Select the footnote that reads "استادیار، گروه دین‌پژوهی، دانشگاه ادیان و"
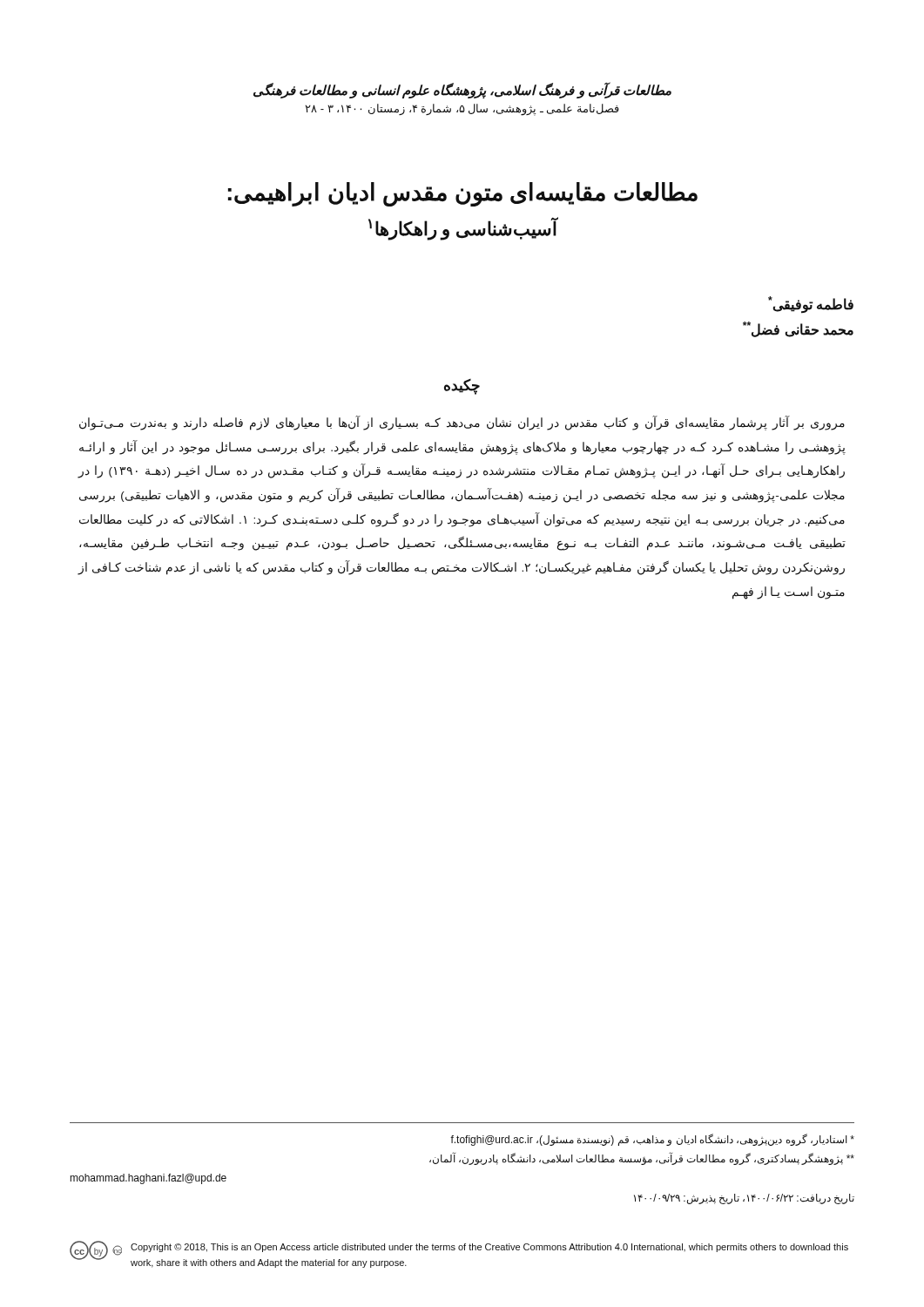This screenshot has width=924, height=1307. point(462,1169)
